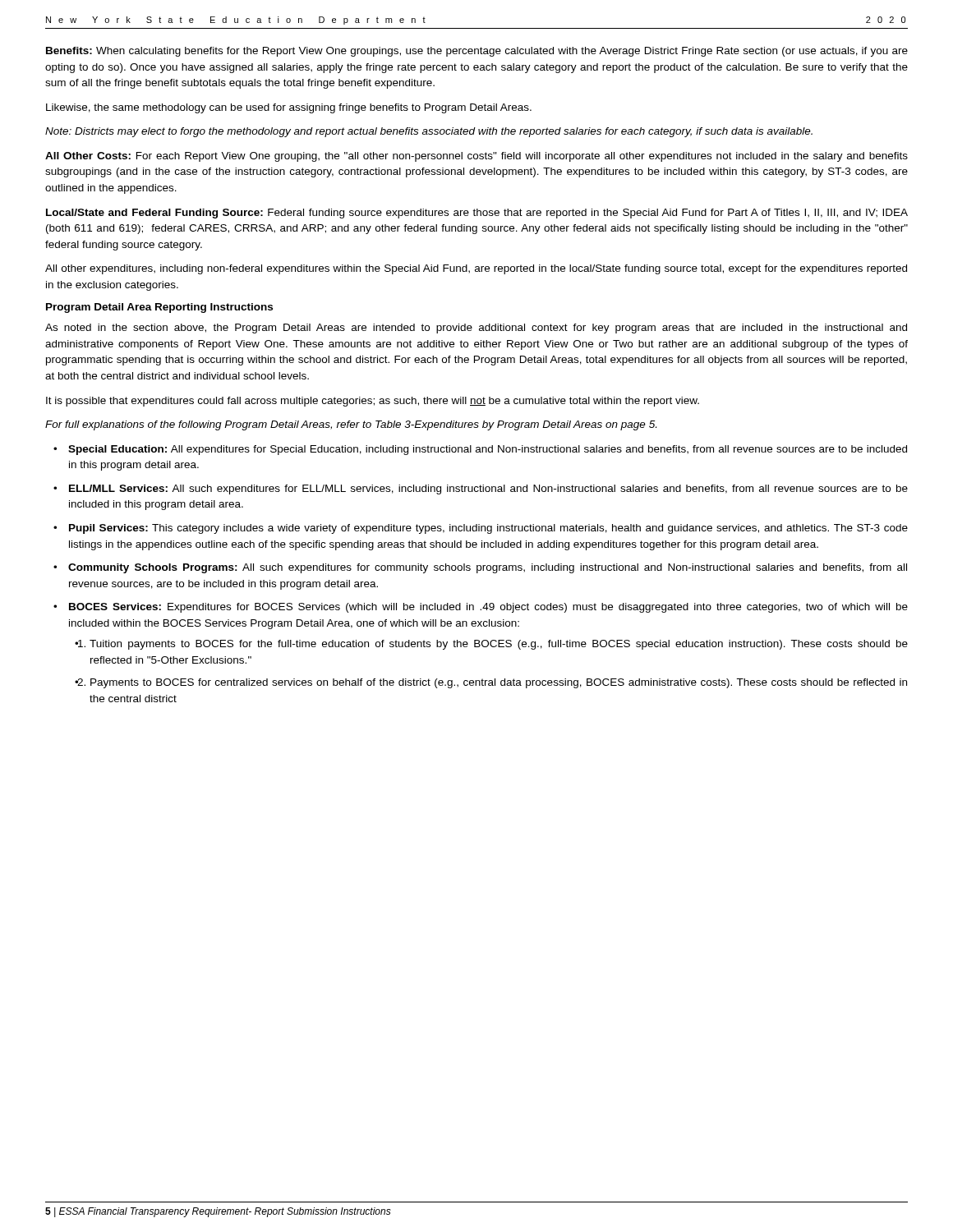953x1232 pixels.
Task: Find the text block that says "It is possible that expenditures could fall across"
Action: click(373, 400)
